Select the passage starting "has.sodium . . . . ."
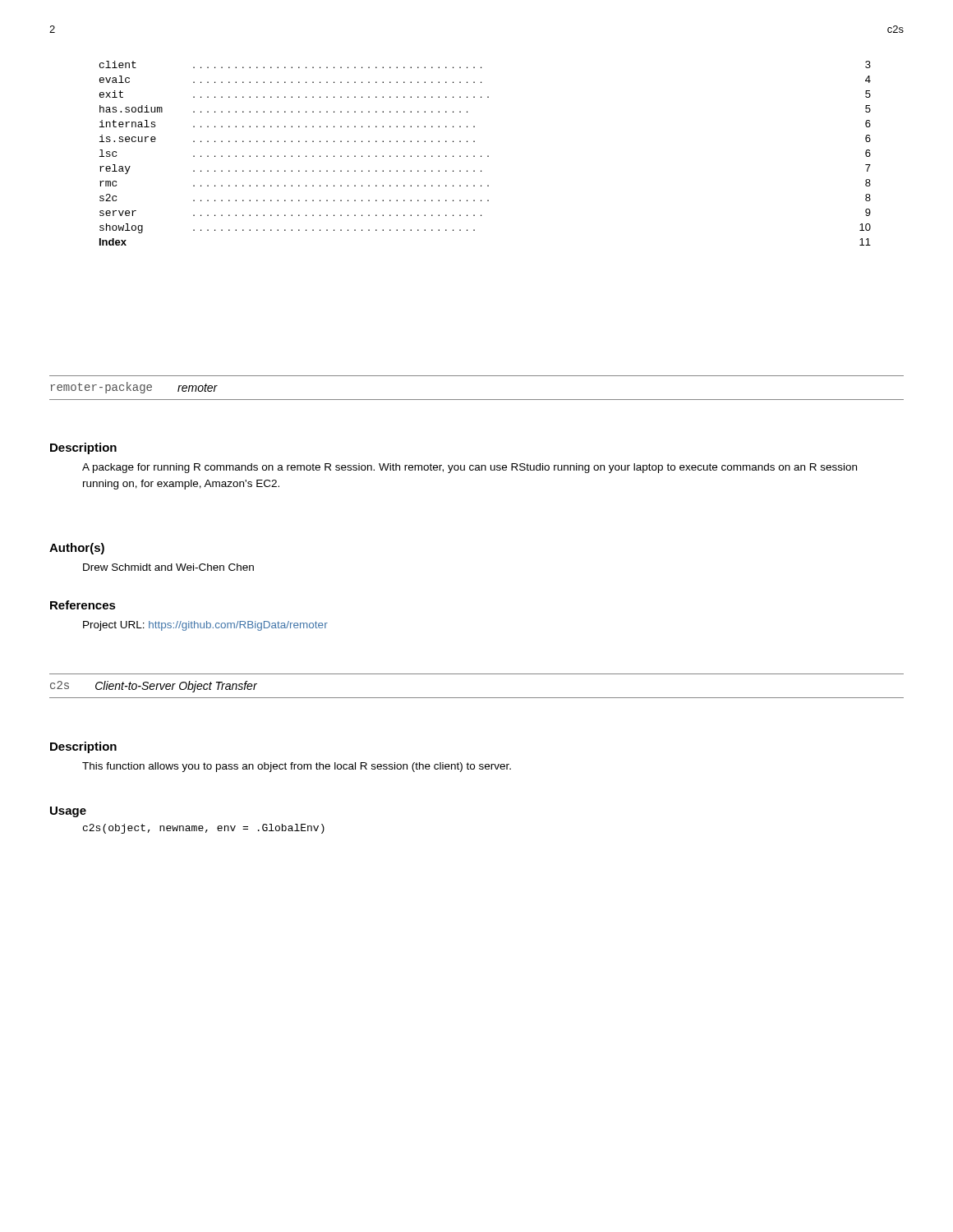953x1232 pixels. 135,109
